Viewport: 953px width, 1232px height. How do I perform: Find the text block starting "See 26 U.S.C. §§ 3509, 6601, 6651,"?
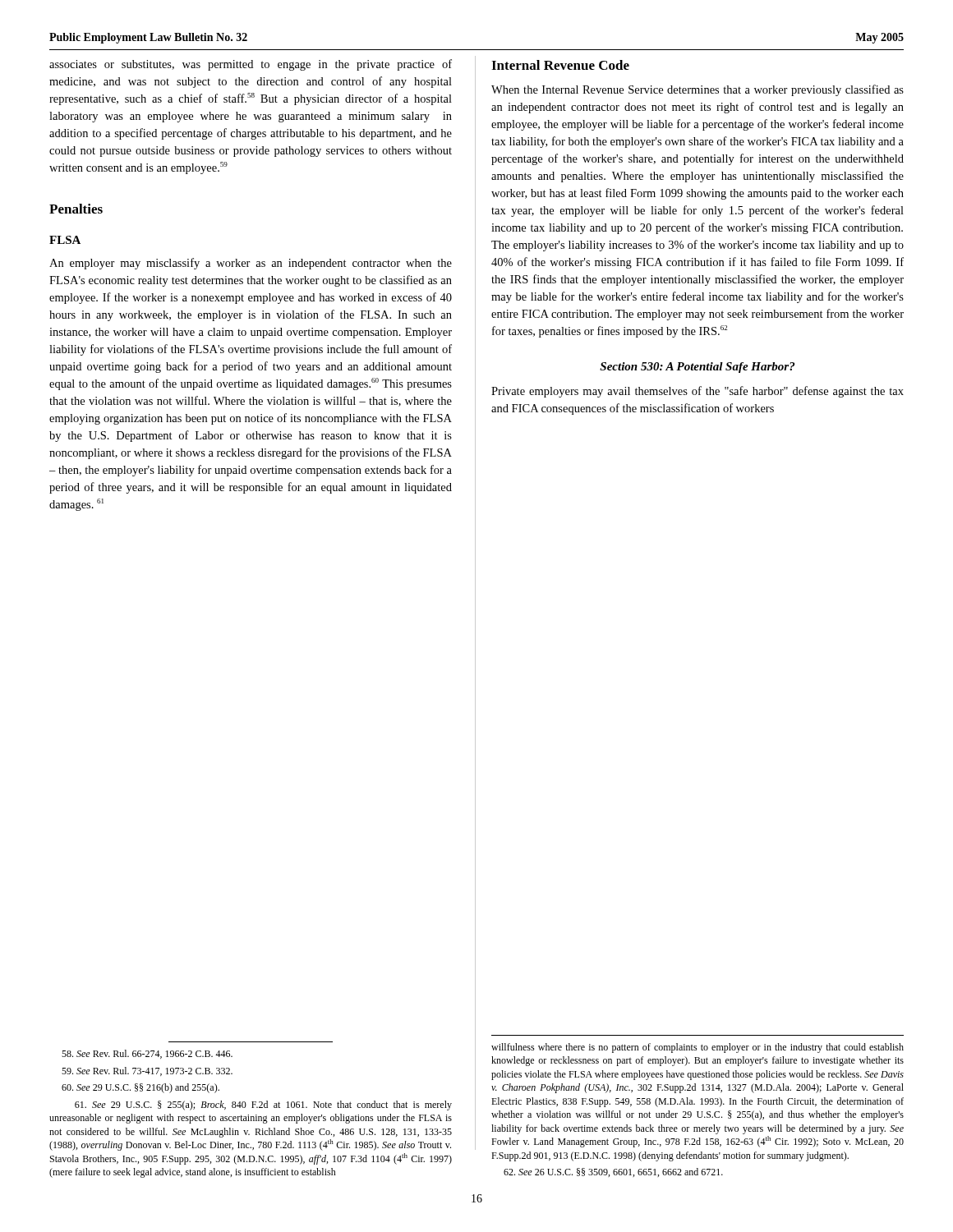click(x=698, y=1173)
